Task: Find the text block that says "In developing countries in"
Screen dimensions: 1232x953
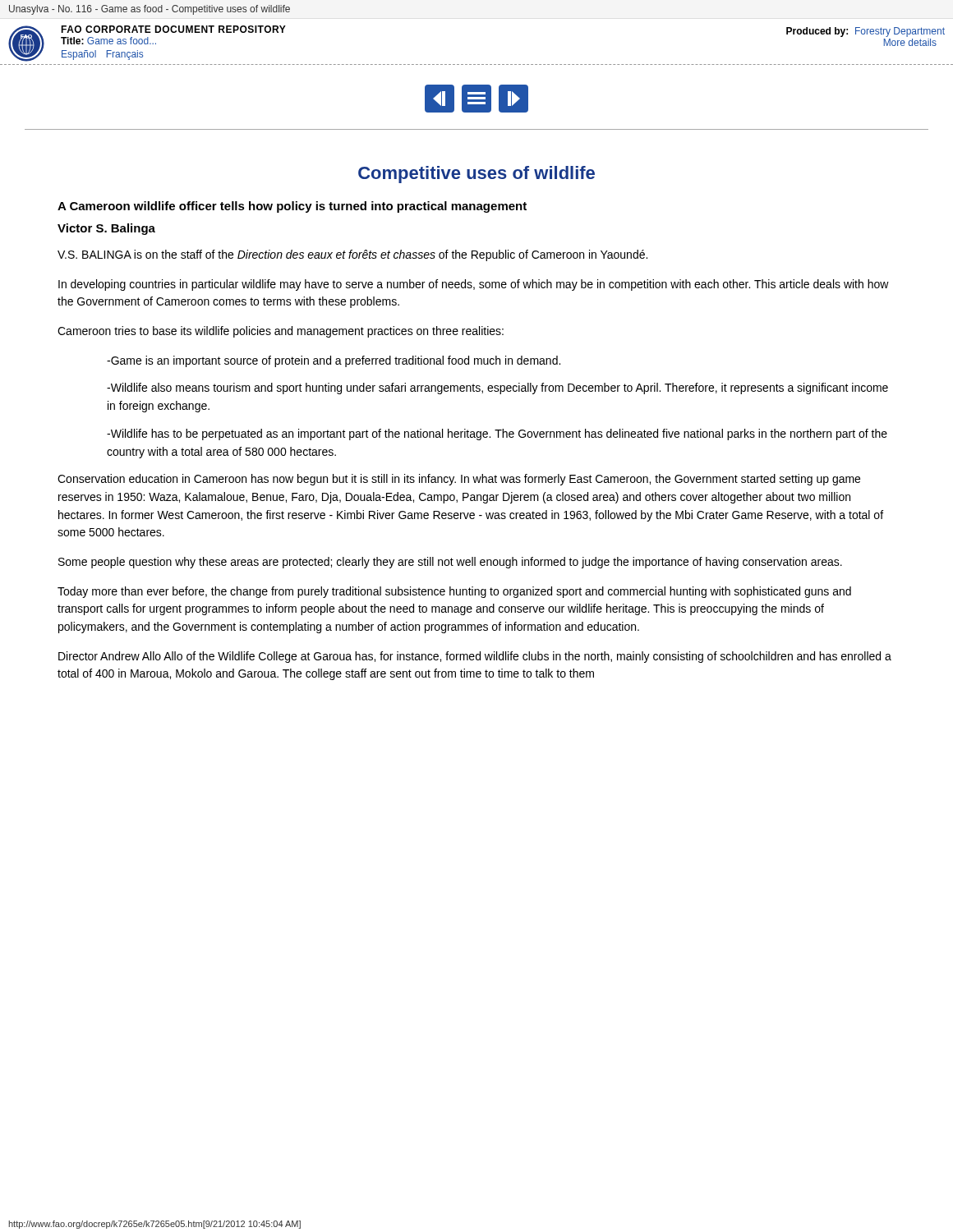Action: pyautogui.click(x=473, y=293)
